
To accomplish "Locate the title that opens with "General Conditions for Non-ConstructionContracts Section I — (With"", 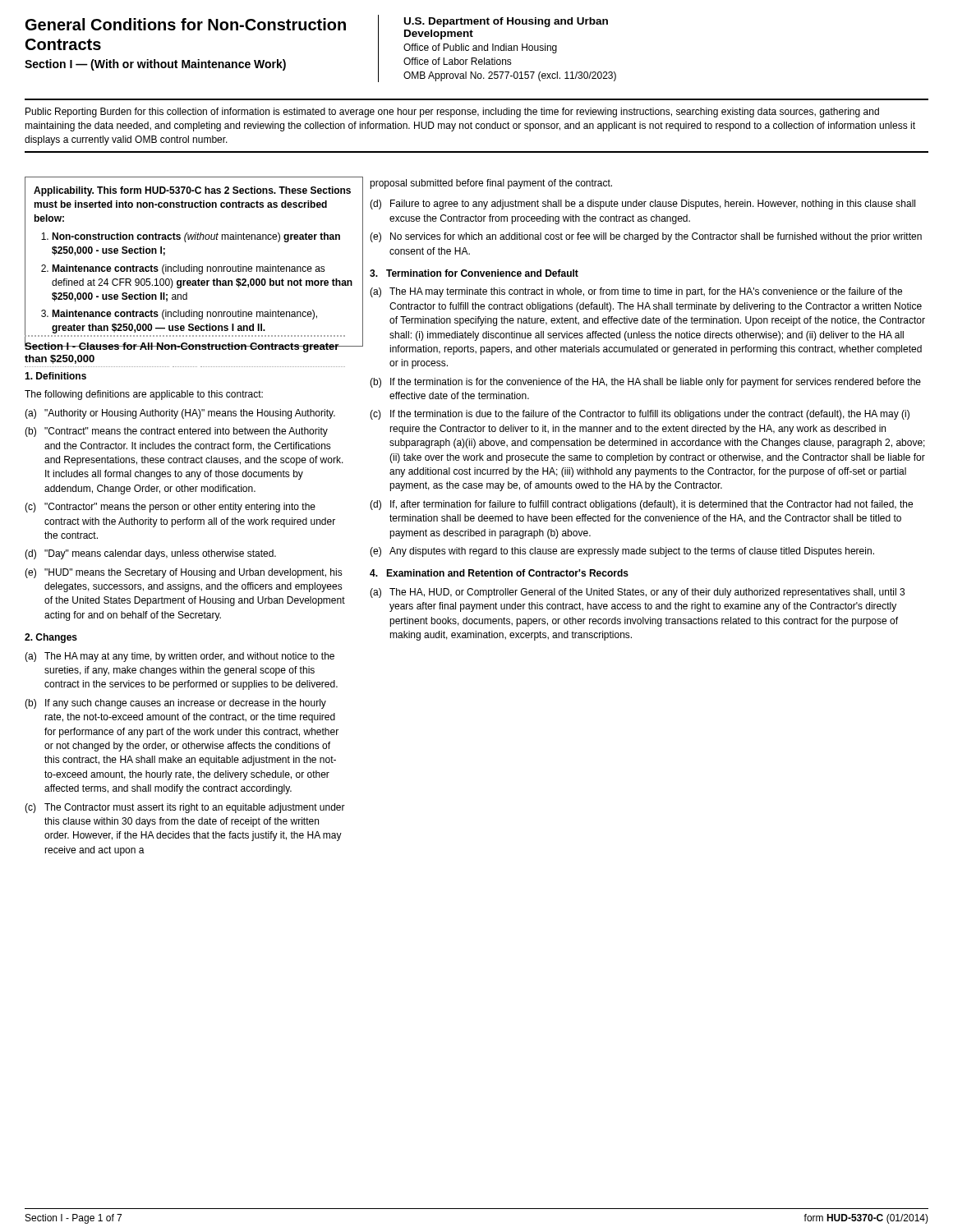I will click(x=201, y=43).
